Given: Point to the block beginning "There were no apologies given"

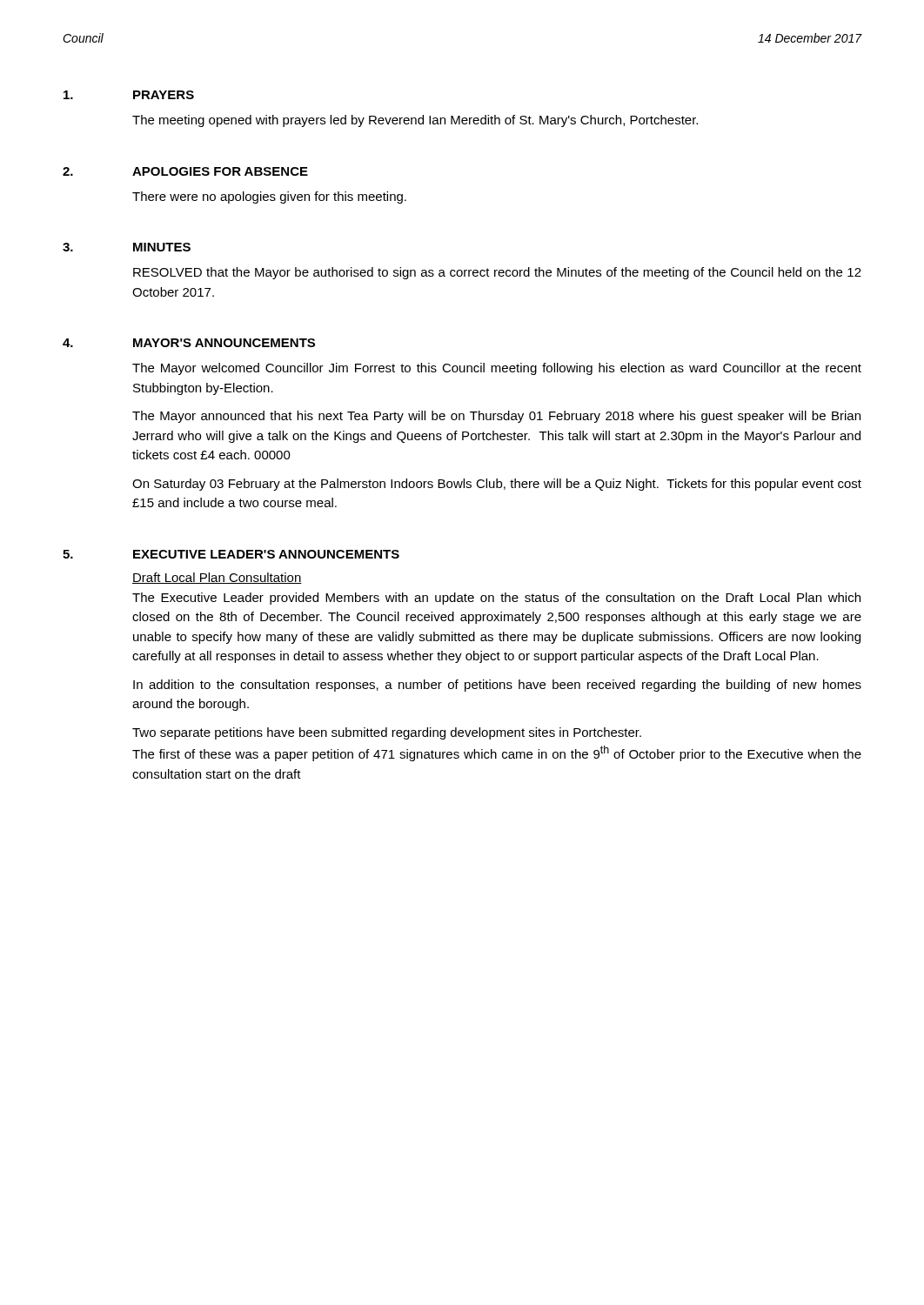Looking at the screenshot, I should pos(270,196).
